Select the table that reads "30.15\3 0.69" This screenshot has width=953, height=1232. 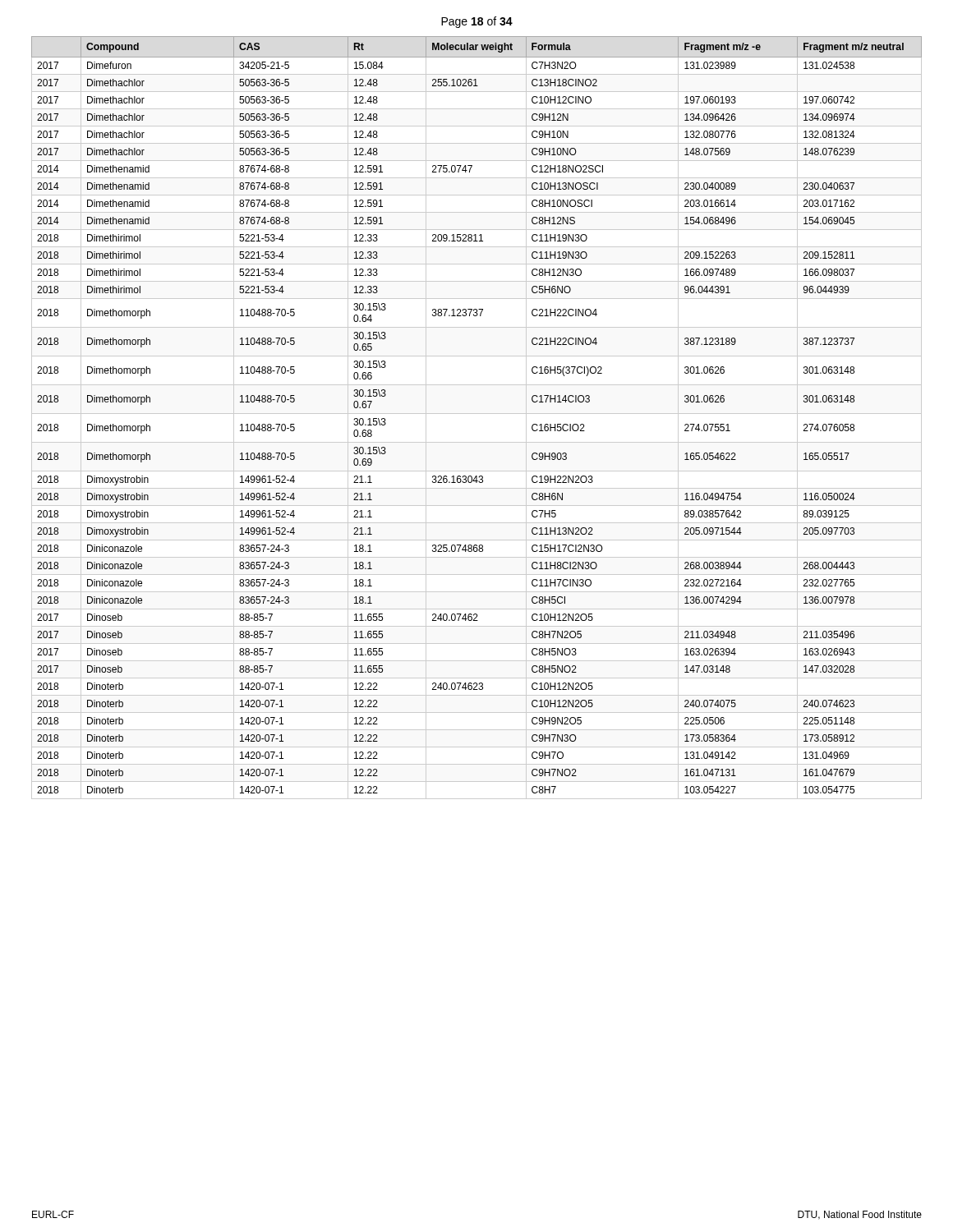[476, 418]
